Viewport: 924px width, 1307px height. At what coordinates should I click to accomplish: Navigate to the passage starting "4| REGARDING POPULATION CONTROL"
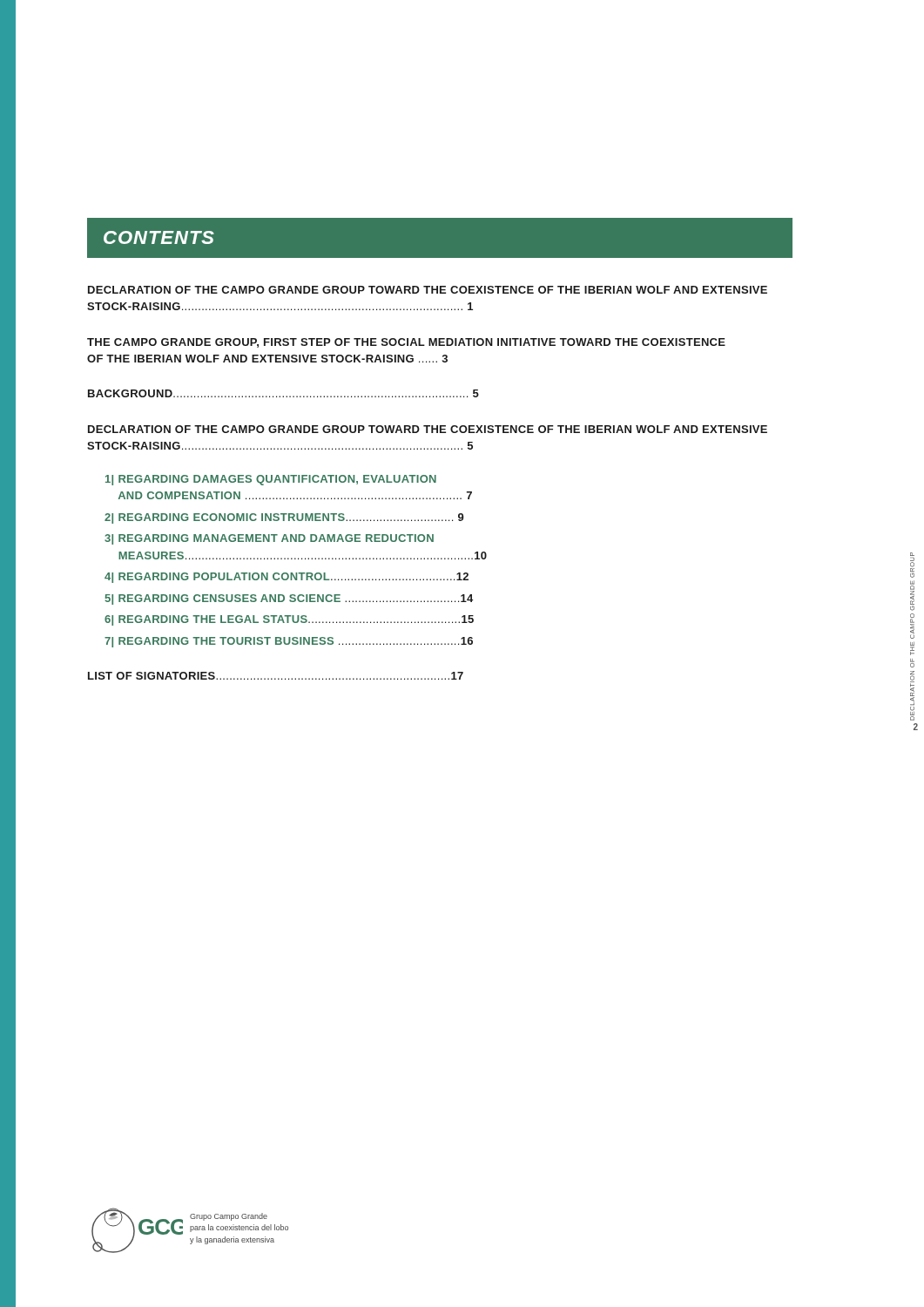click(x=287, y=577)
